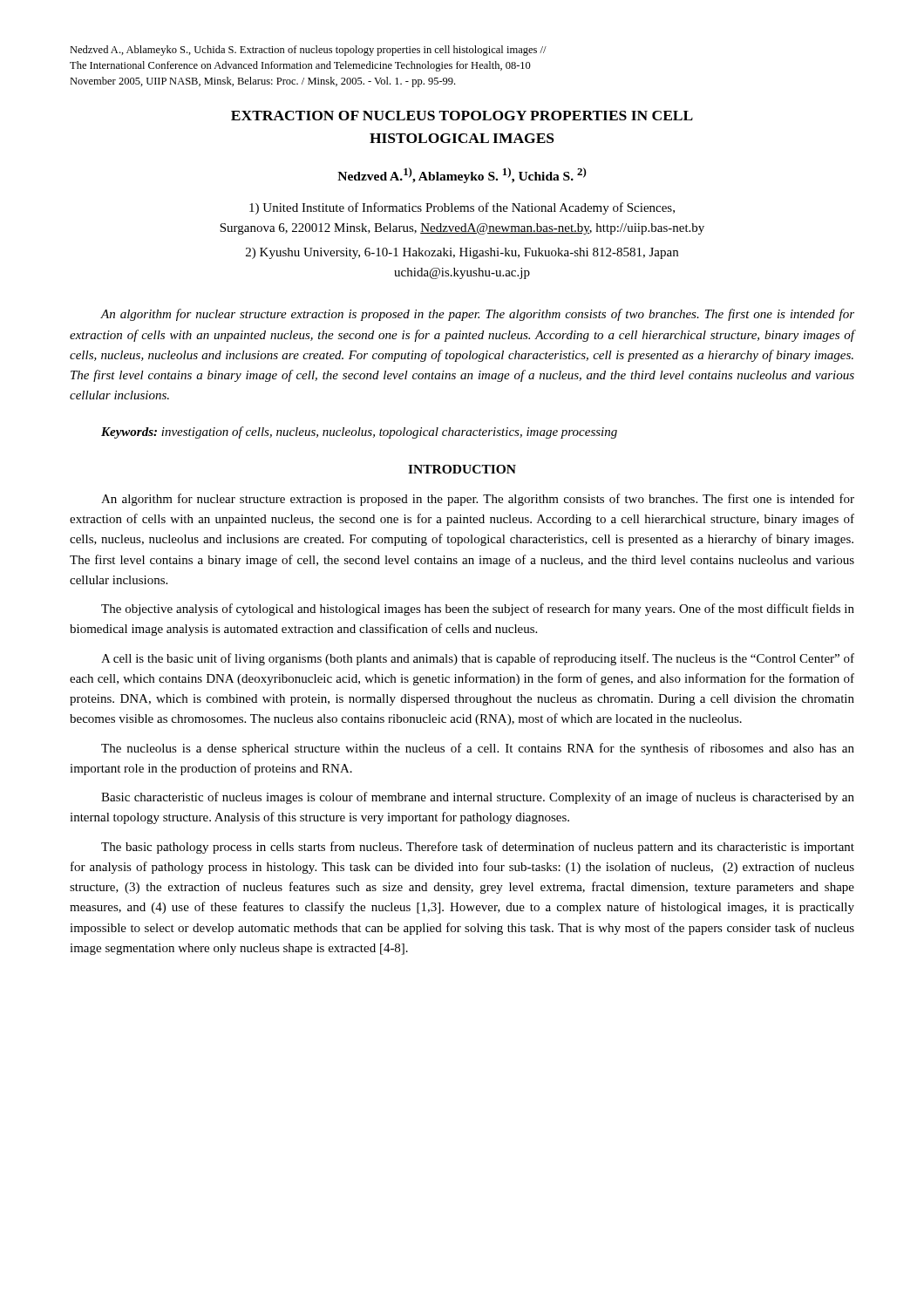This screenshot has width=924, height=1308.
Task: Locate the block of text that opens with "The basic pathology process in"
Action: point(462,897)
